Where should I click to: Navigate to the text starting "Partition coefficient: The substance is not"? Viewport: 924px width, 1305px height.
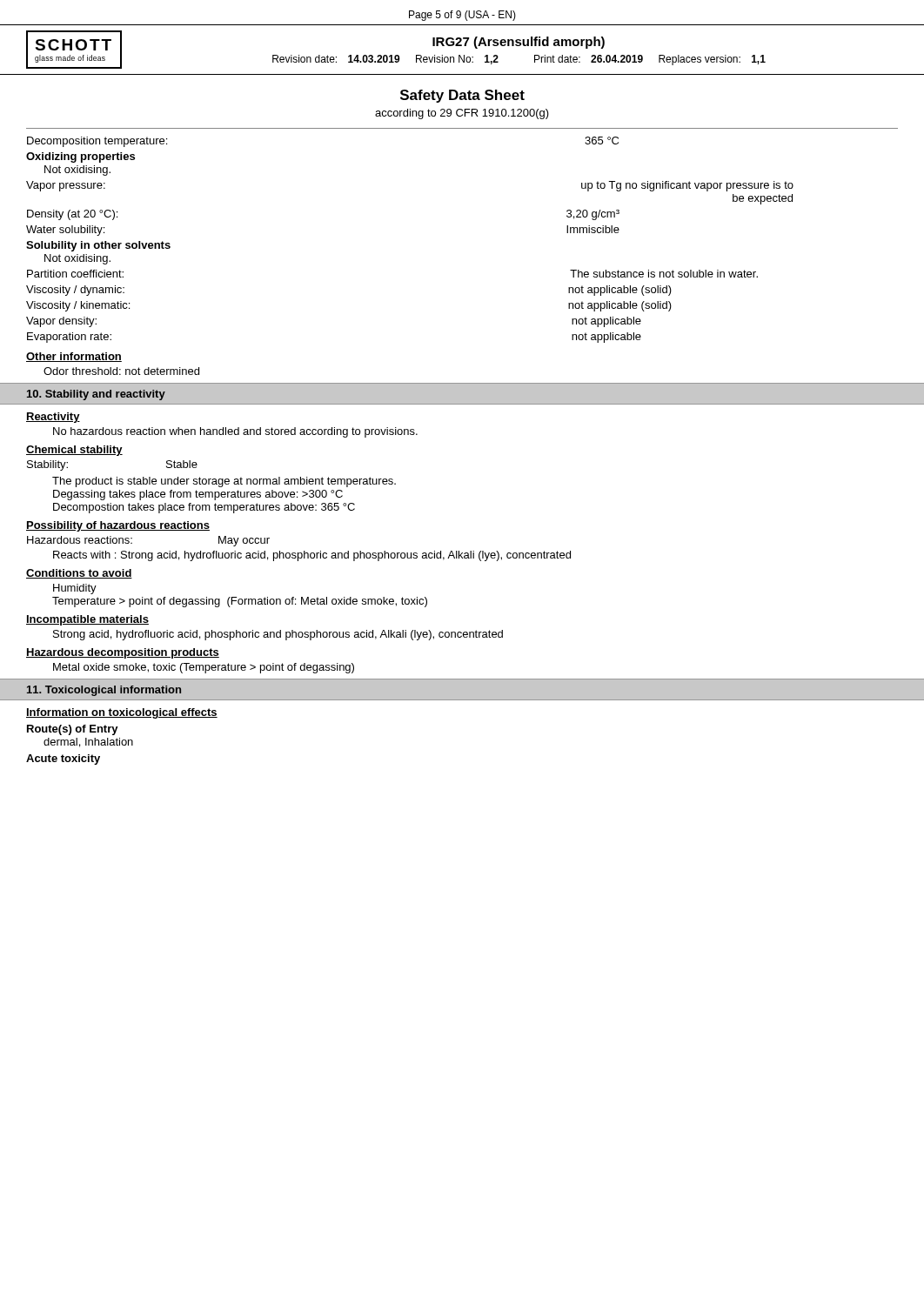tap(63, 274)
